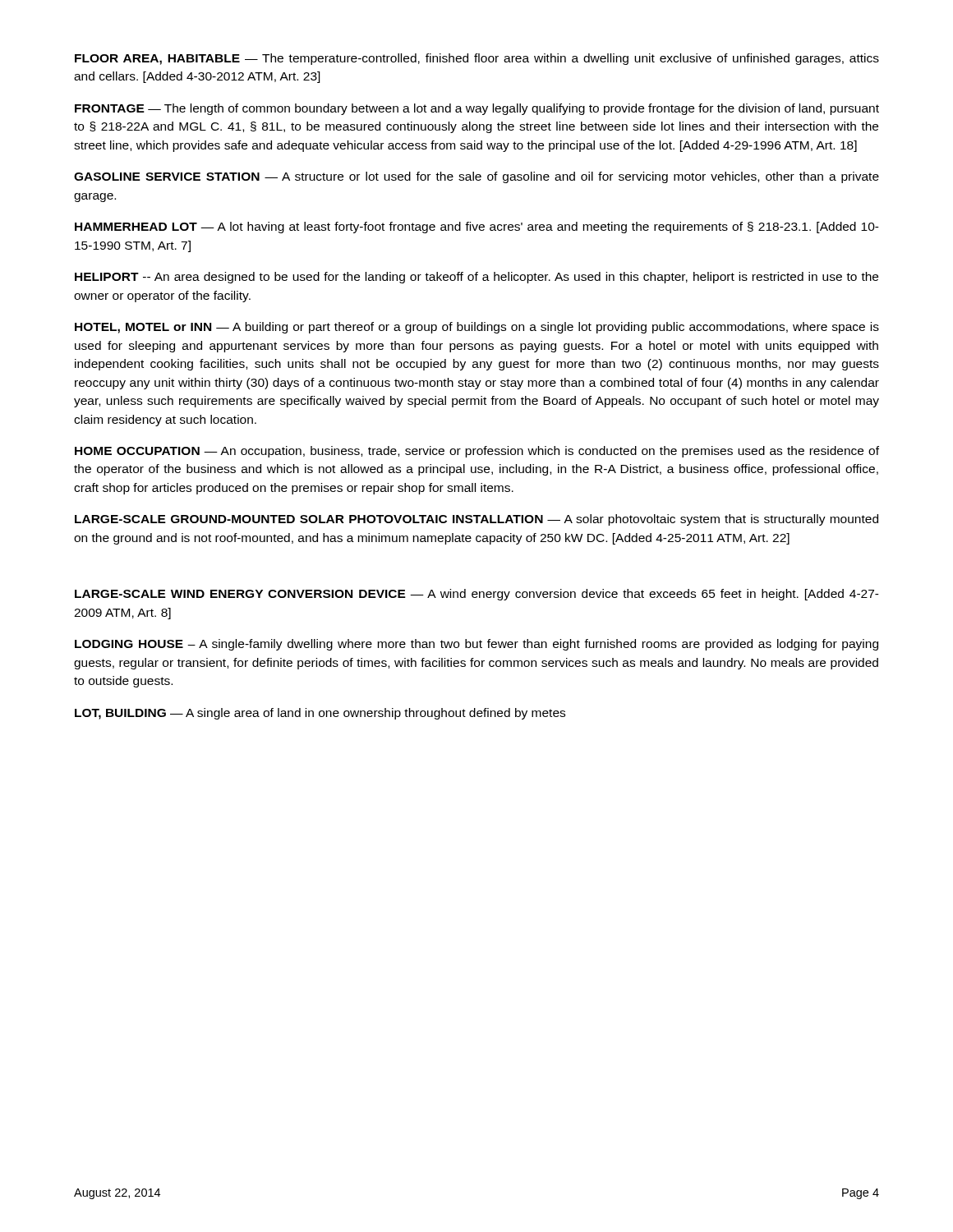Where is the passage that starts "HAMMERHEAD LOT — A lot having at"?

point(476,236)
